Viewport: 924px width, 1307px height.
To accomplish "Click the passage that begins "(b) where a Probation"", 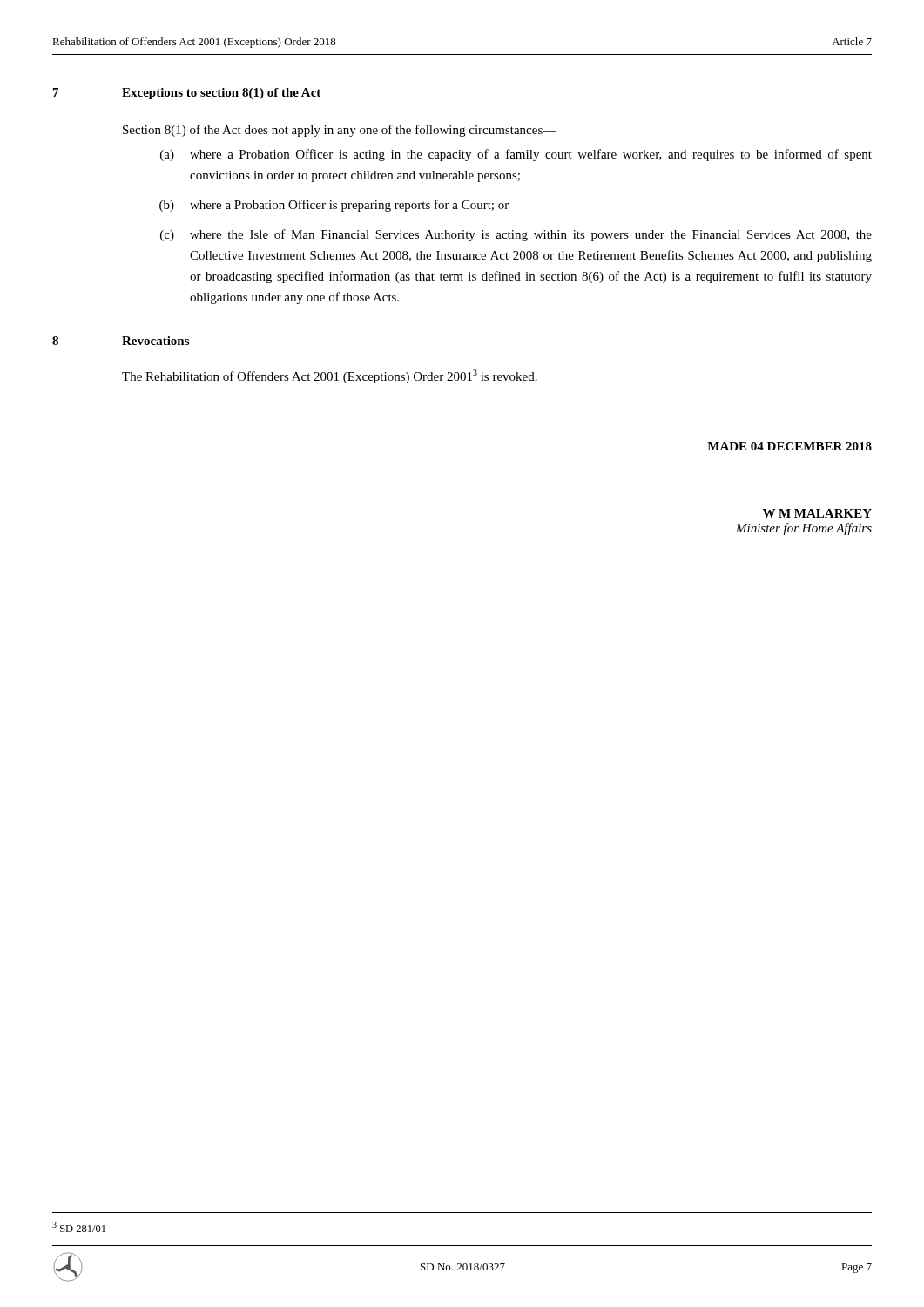I will pos(497,205).
